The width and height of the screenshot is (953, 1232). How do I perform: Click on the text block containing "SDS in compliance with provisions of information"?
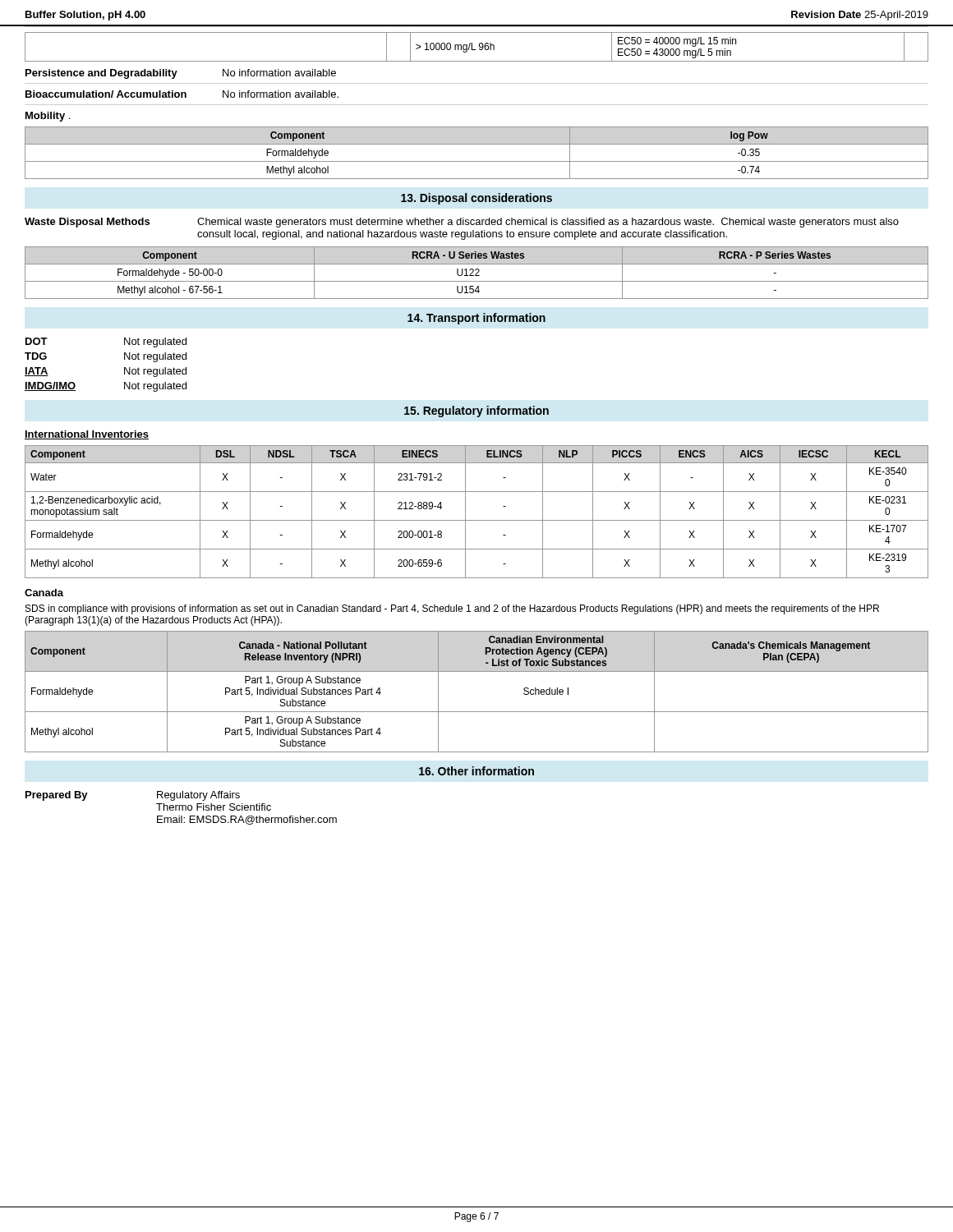click(452, 614)
